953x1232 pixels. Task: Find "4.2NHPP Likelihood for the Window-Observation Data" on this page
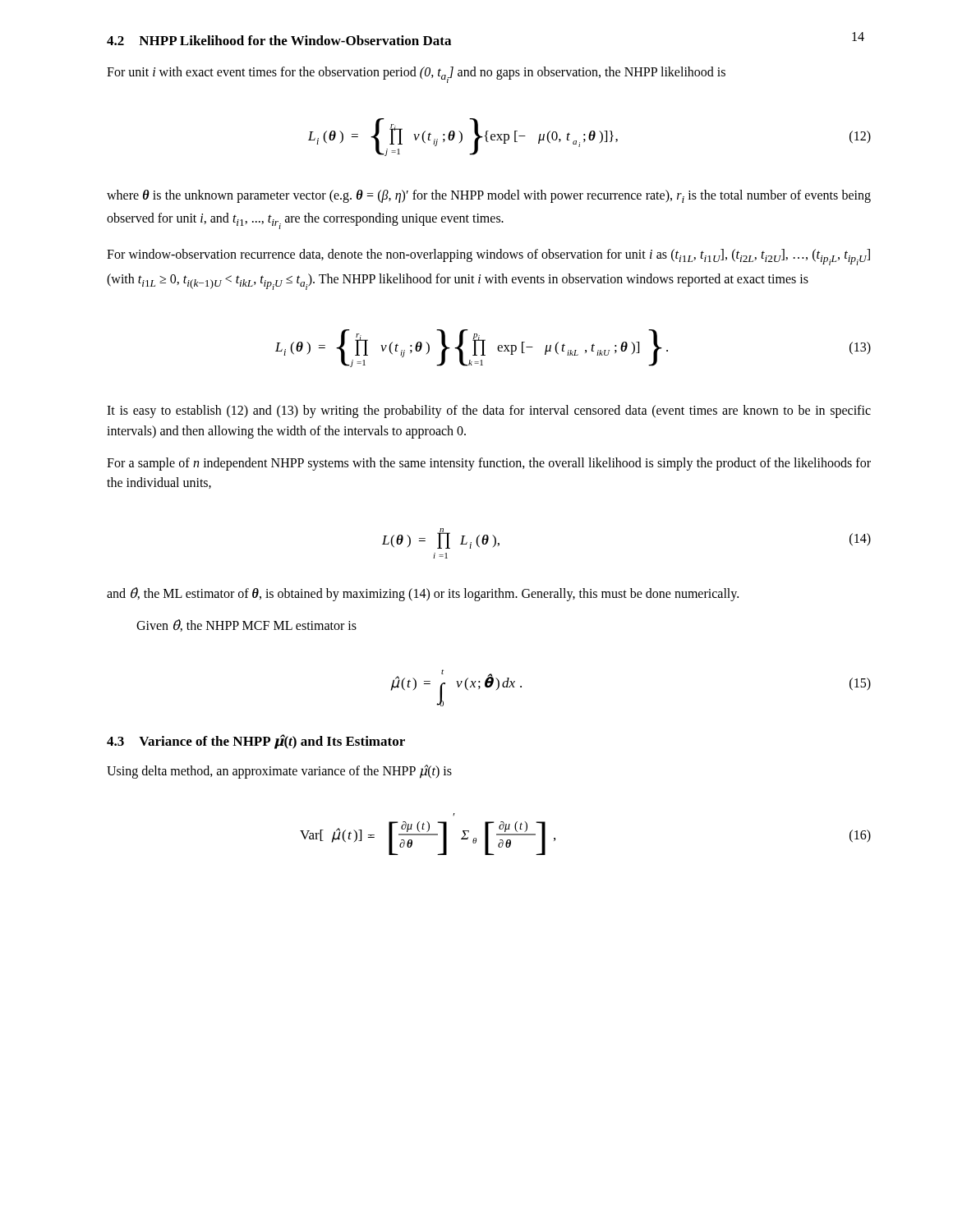click(299, 39)
